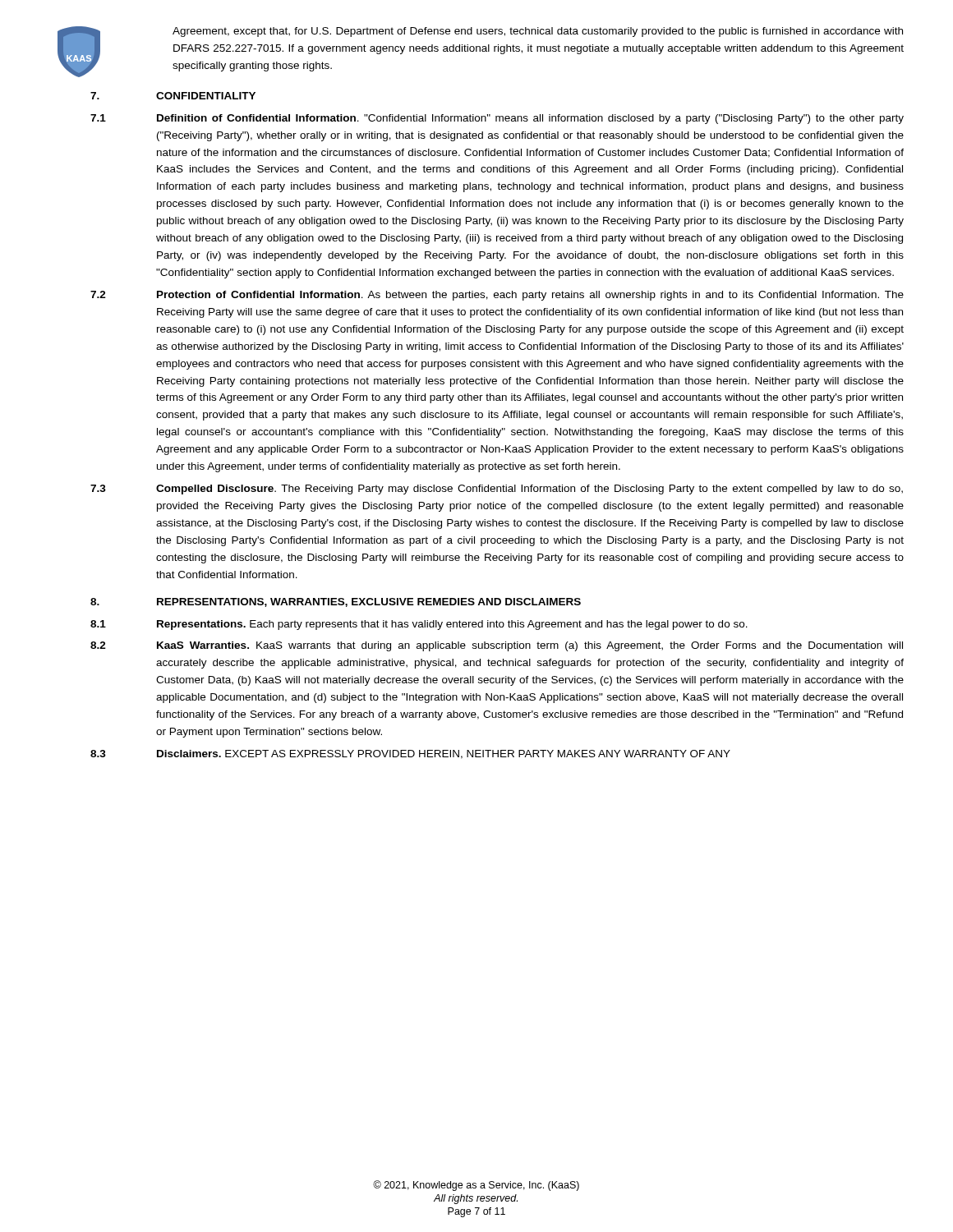Image resolution: width=953 pixels, height=1232 pixels.
Task: Click on the section header with the text "8. REPRESENTATIONS, WARRANTIES, EXCLUSIVE REMEDIES AND DISCLAIMERS"
Action: coord(497,602)
